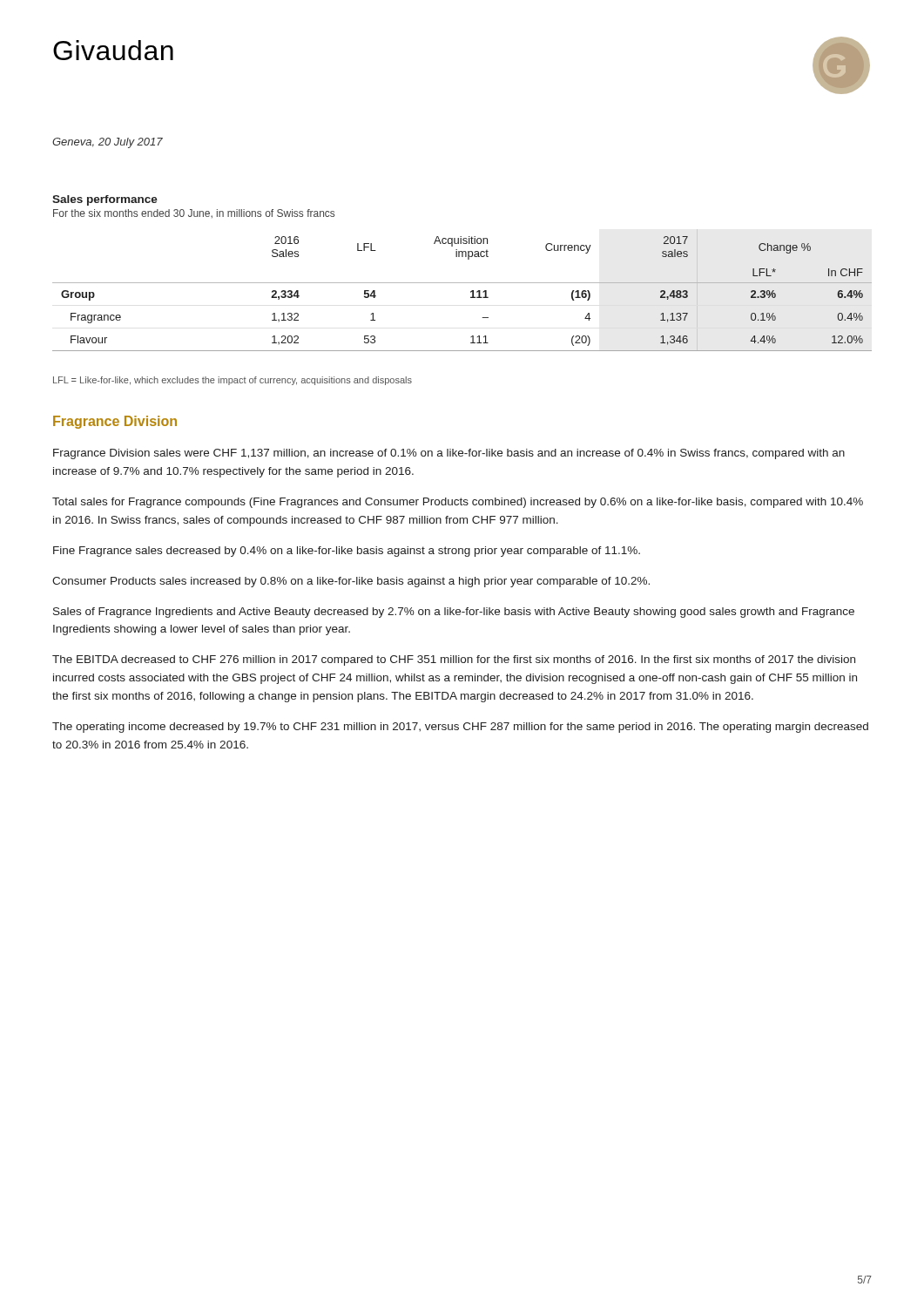Locate the text block starting "LFL = Like-for-like, which excludes the impact of"
Viewport: 924px width, 1307px height.
pyautogui.click(x=232, y=380)
